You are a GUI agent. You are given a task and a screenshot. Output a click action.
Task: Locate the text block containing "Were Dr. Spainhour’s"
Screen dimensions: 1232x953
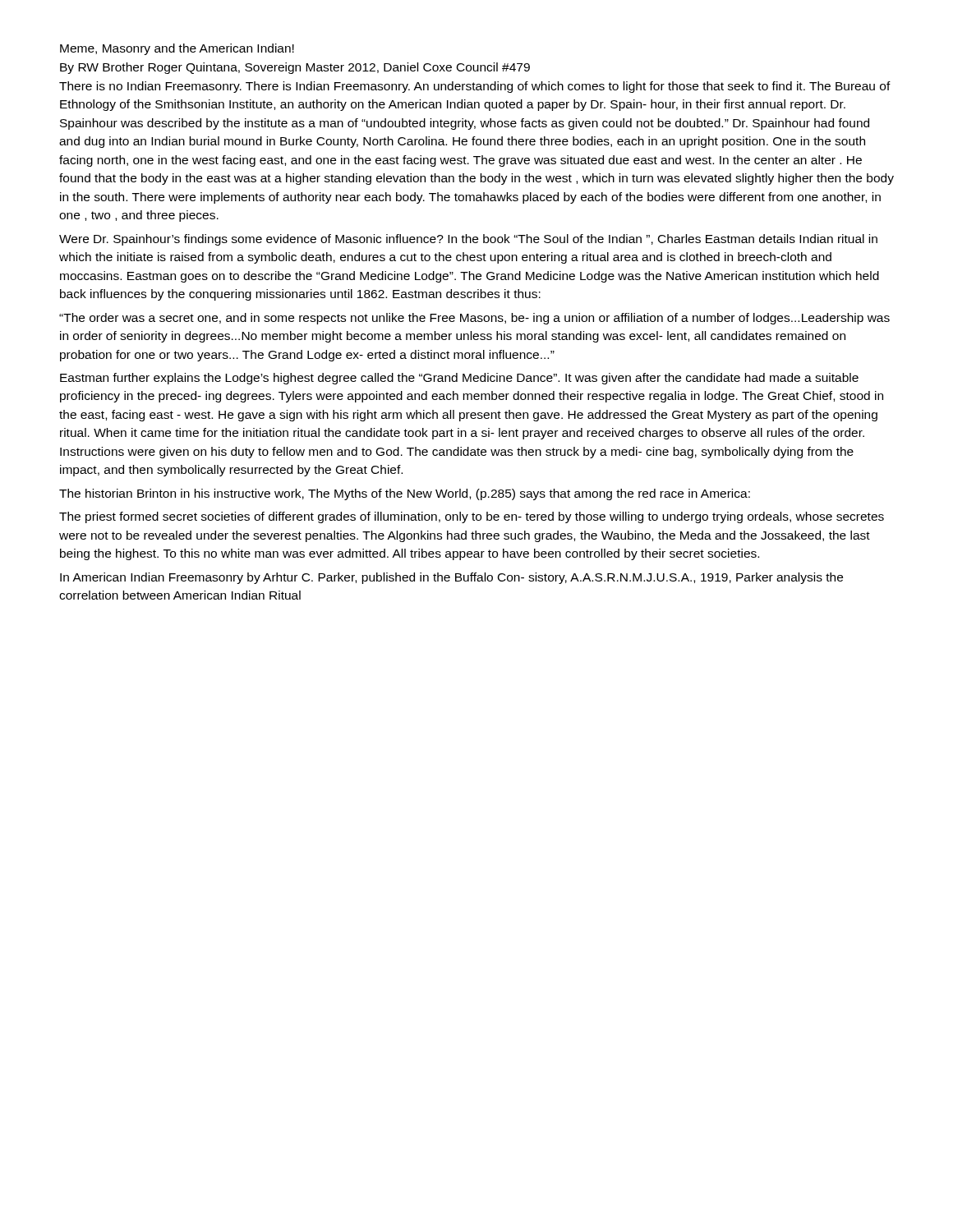[469, 266]
